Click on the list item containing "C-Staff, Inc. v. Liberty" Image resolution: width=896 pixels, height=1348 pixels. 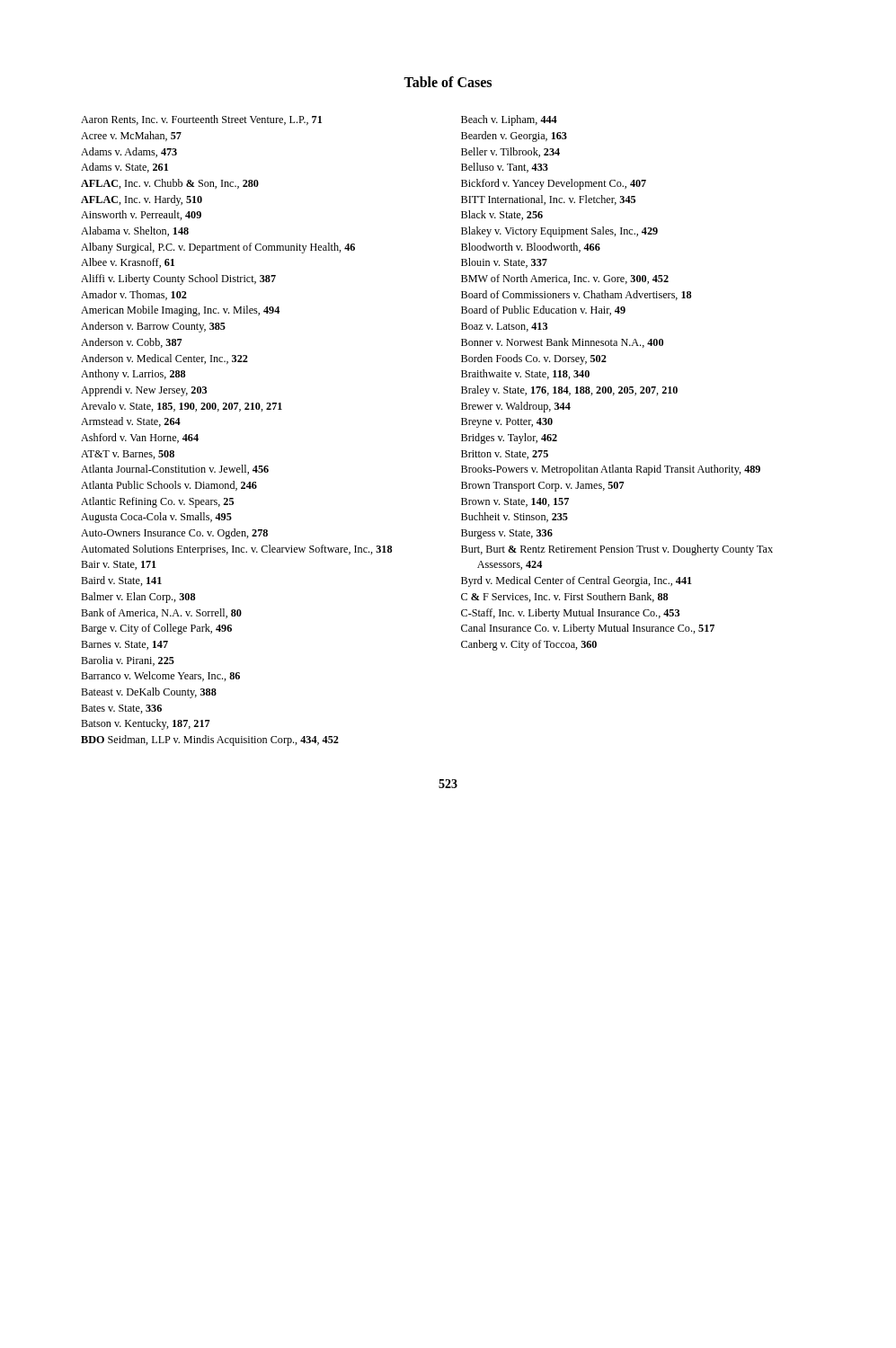coord(570,612)
